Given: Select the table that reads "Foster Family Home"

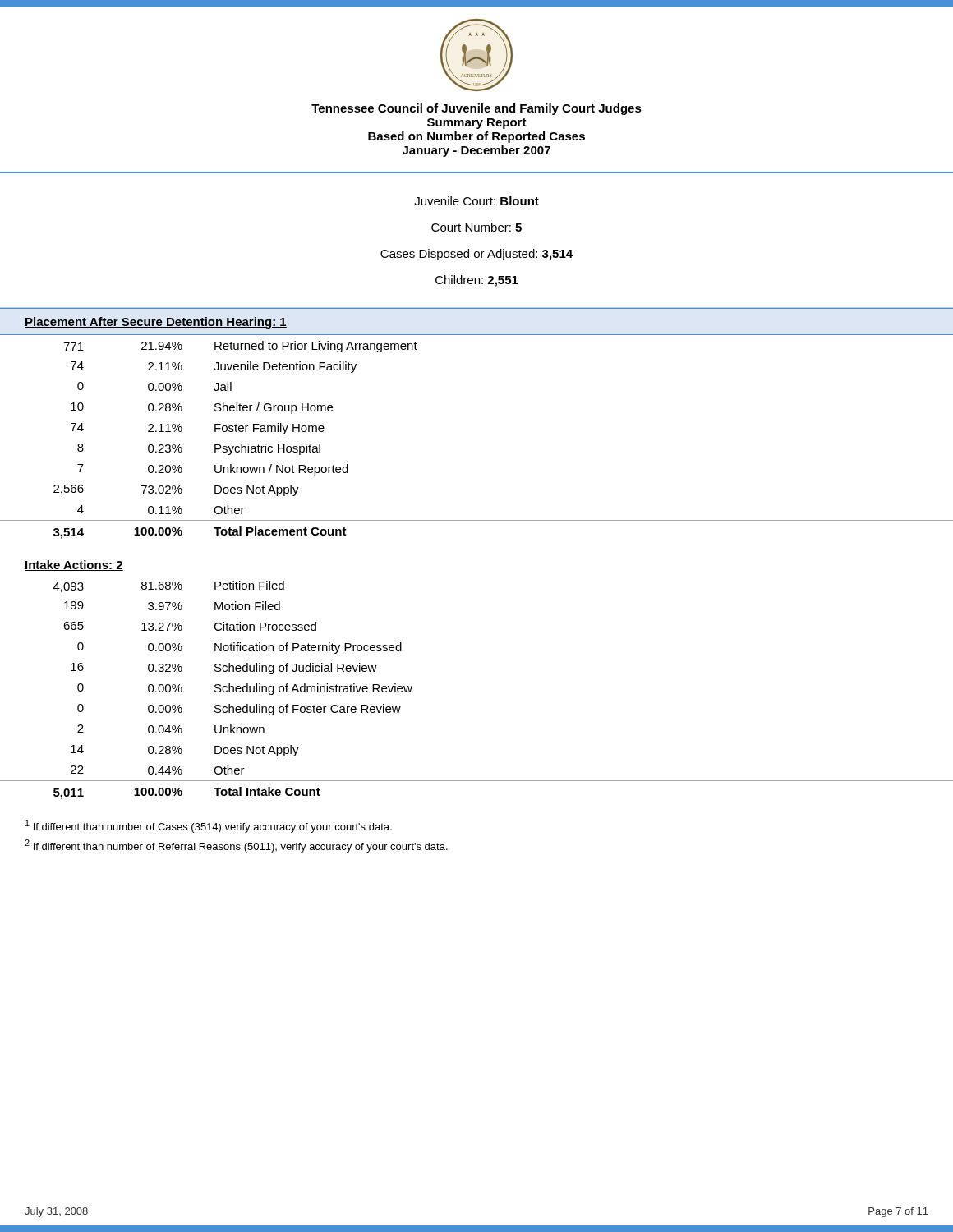Looking at the screenshot, I should [x=476, y=439].
